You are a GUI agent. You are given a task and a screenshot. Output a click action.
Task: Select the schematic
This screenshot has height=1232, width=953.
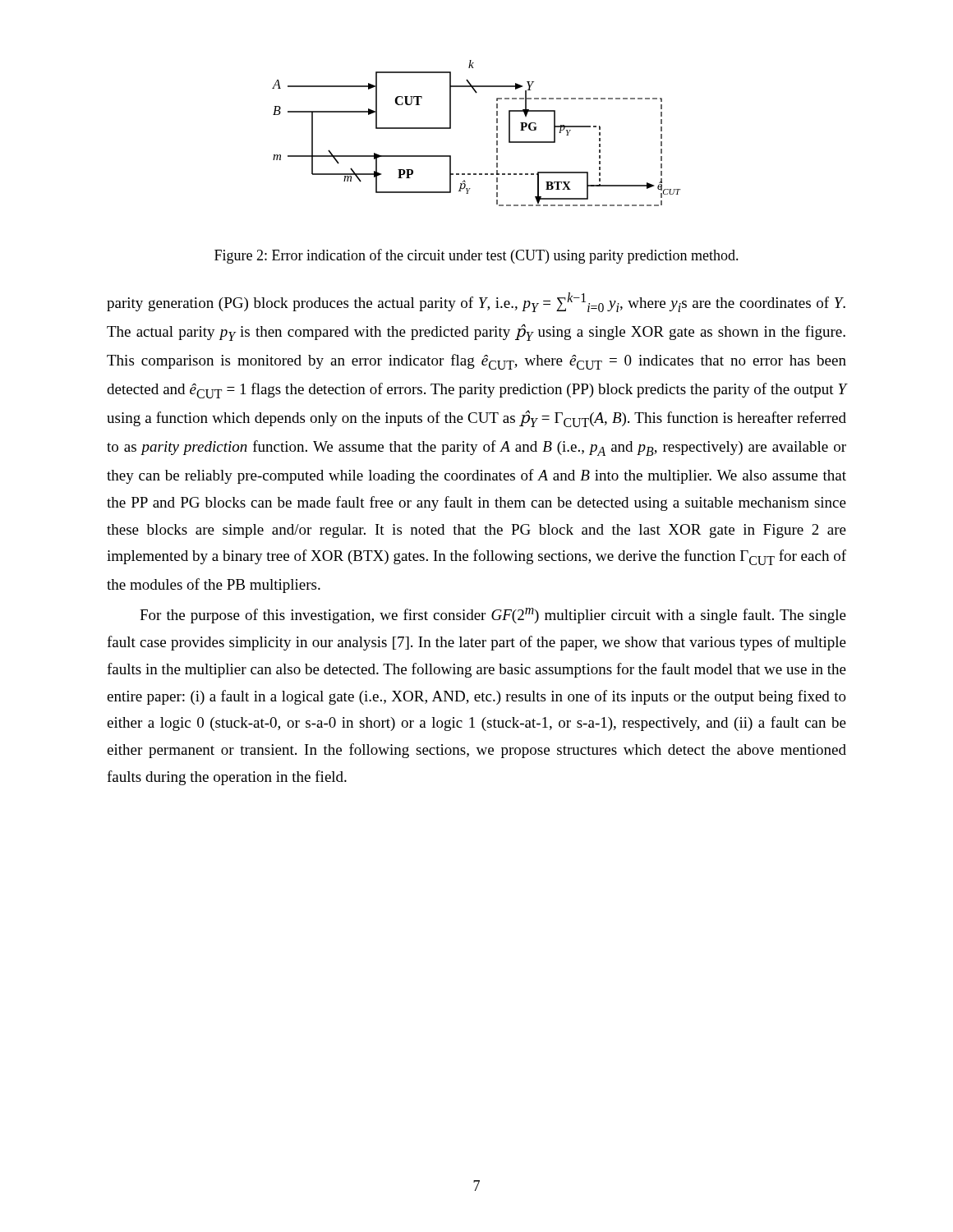coord(476,139)
